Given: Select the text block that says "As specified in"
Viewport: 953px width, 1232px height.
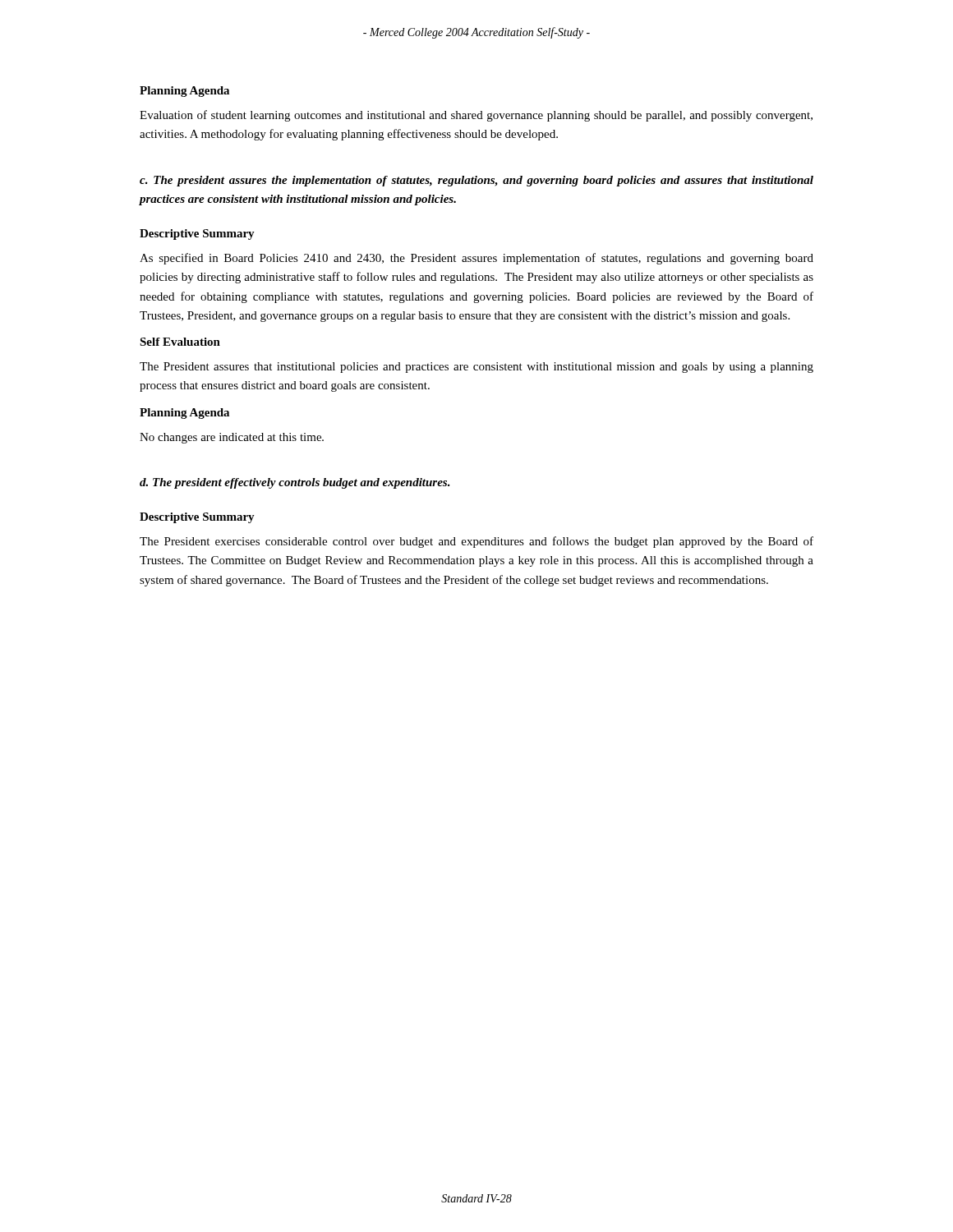Looking at the screenshot, I should click(x=476, y=287).
